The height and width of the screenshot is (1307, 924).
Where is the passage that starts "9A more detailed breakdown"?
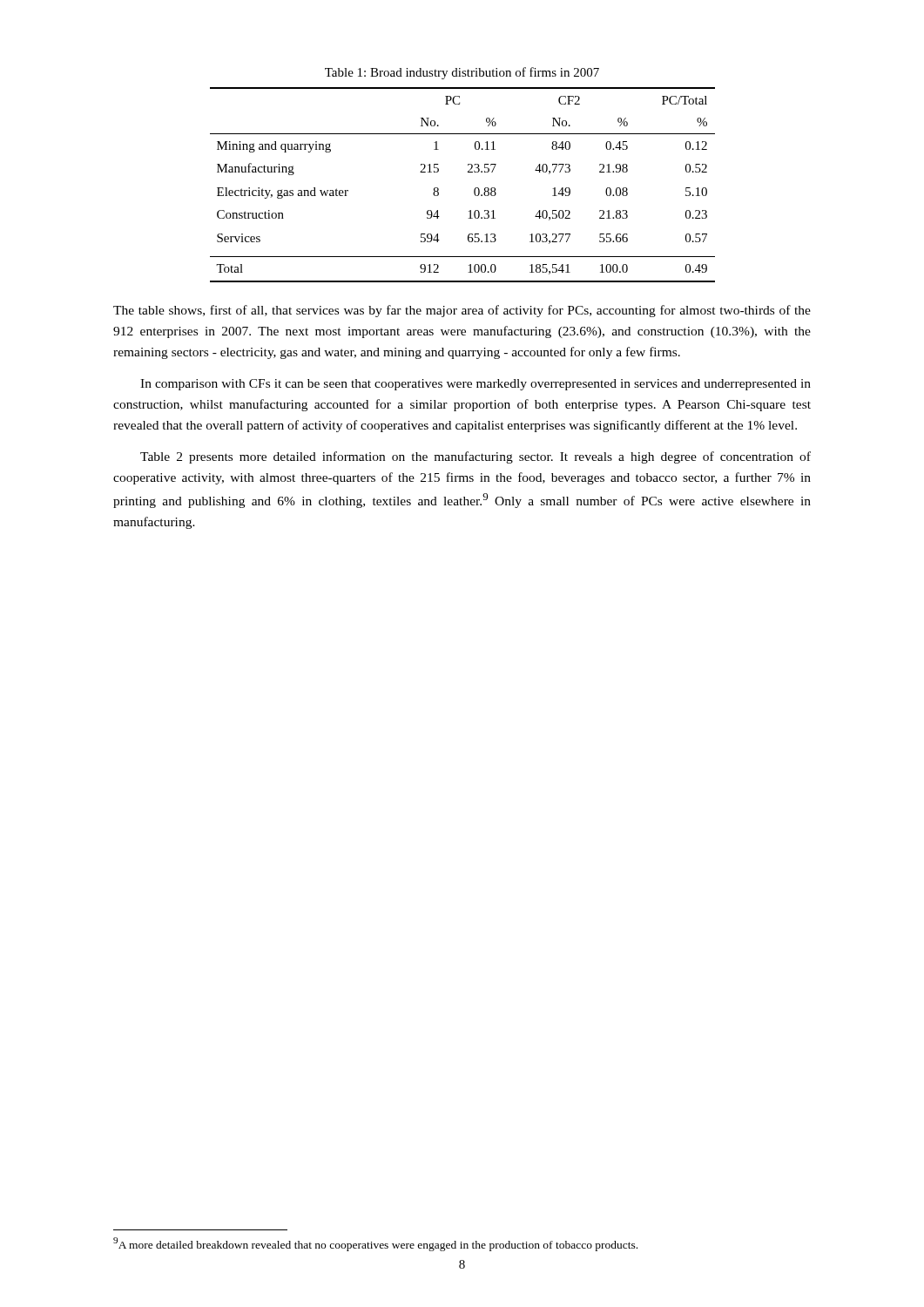click(x=376, y=1242)
